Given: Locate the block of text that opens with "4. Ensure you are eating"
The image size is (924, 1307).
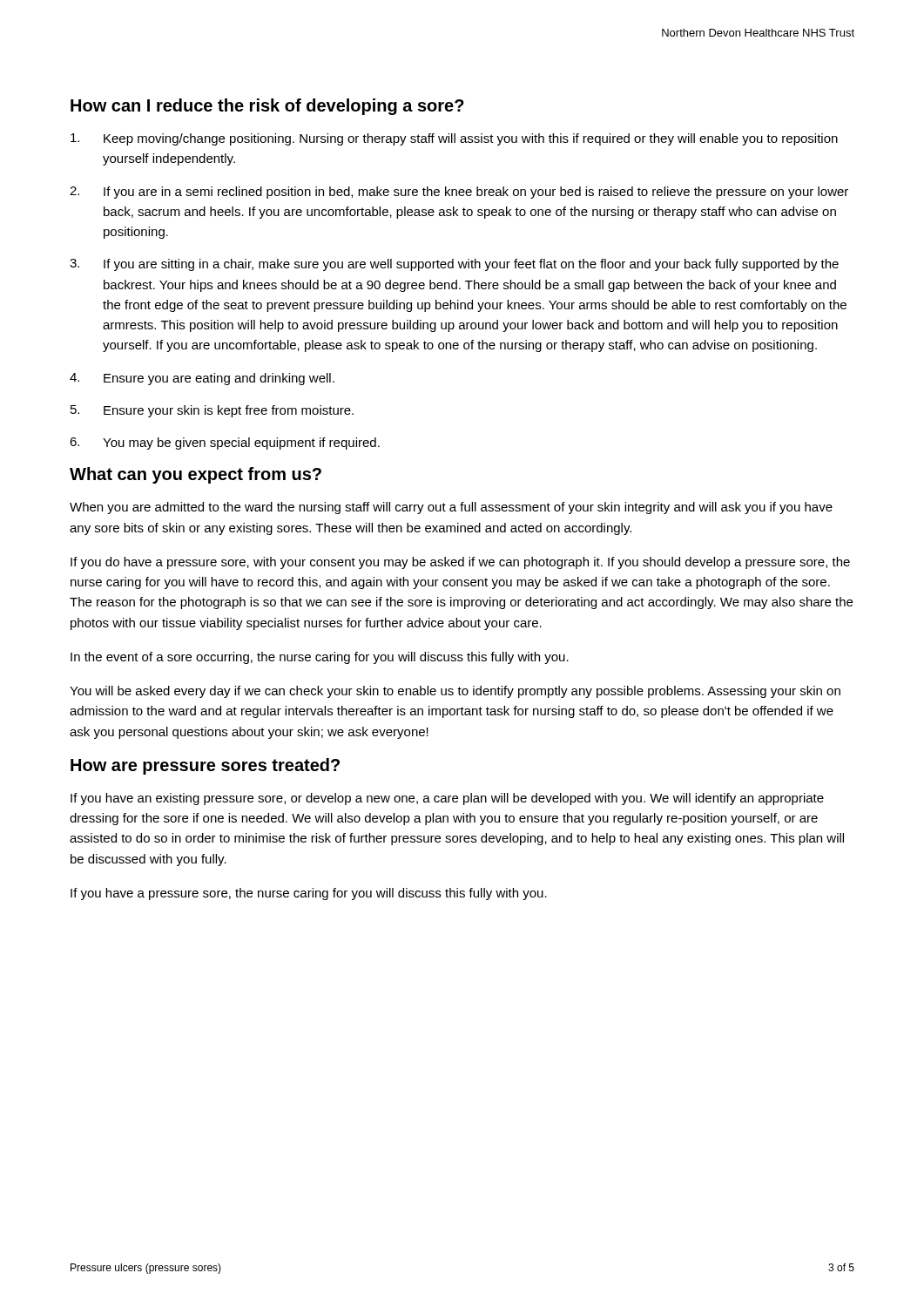Looking at the screenshot, I should 202,379.
